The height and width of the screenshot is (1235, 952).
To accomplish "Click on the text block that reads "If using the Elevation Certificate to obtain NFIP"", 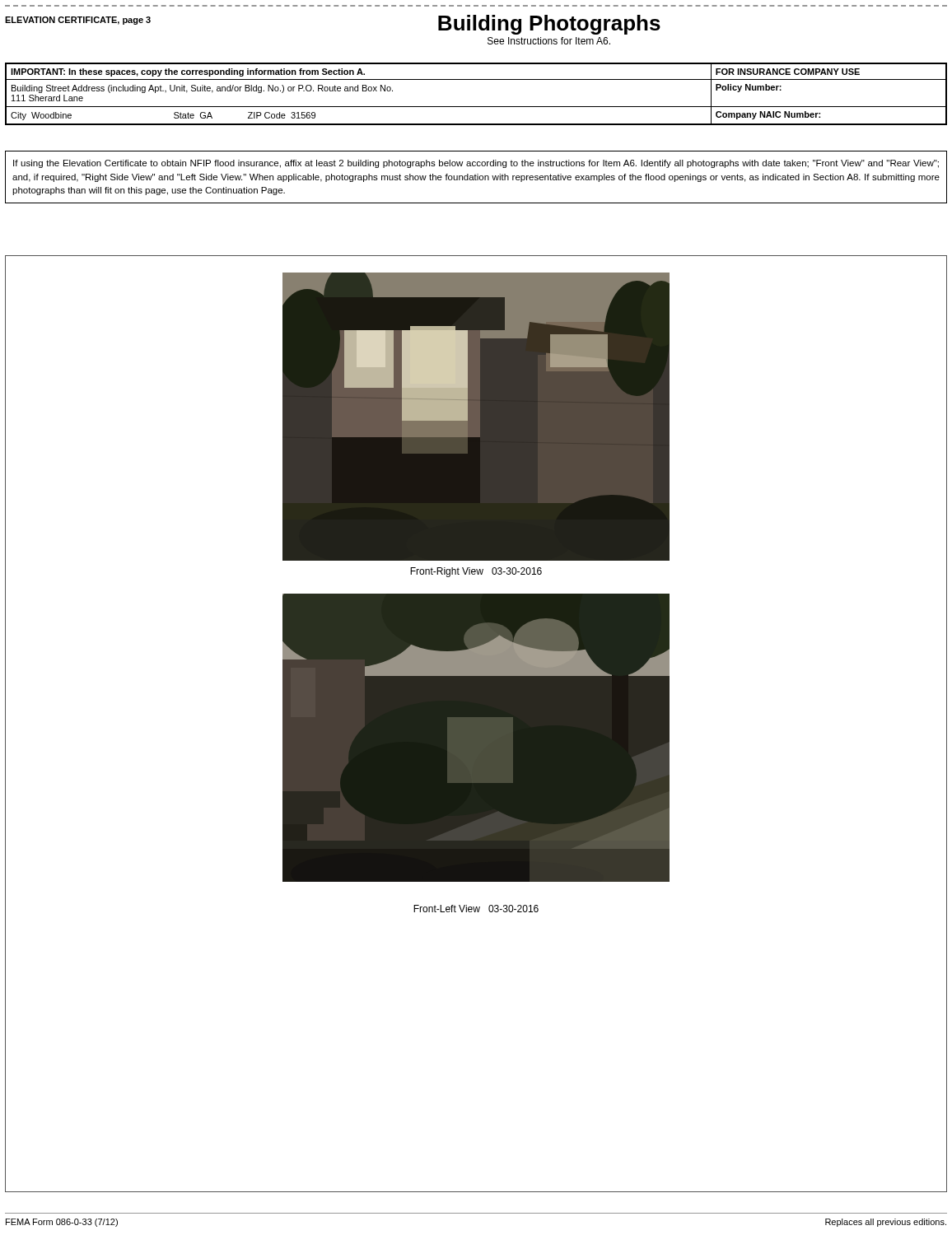I will [x=476, y=177].
